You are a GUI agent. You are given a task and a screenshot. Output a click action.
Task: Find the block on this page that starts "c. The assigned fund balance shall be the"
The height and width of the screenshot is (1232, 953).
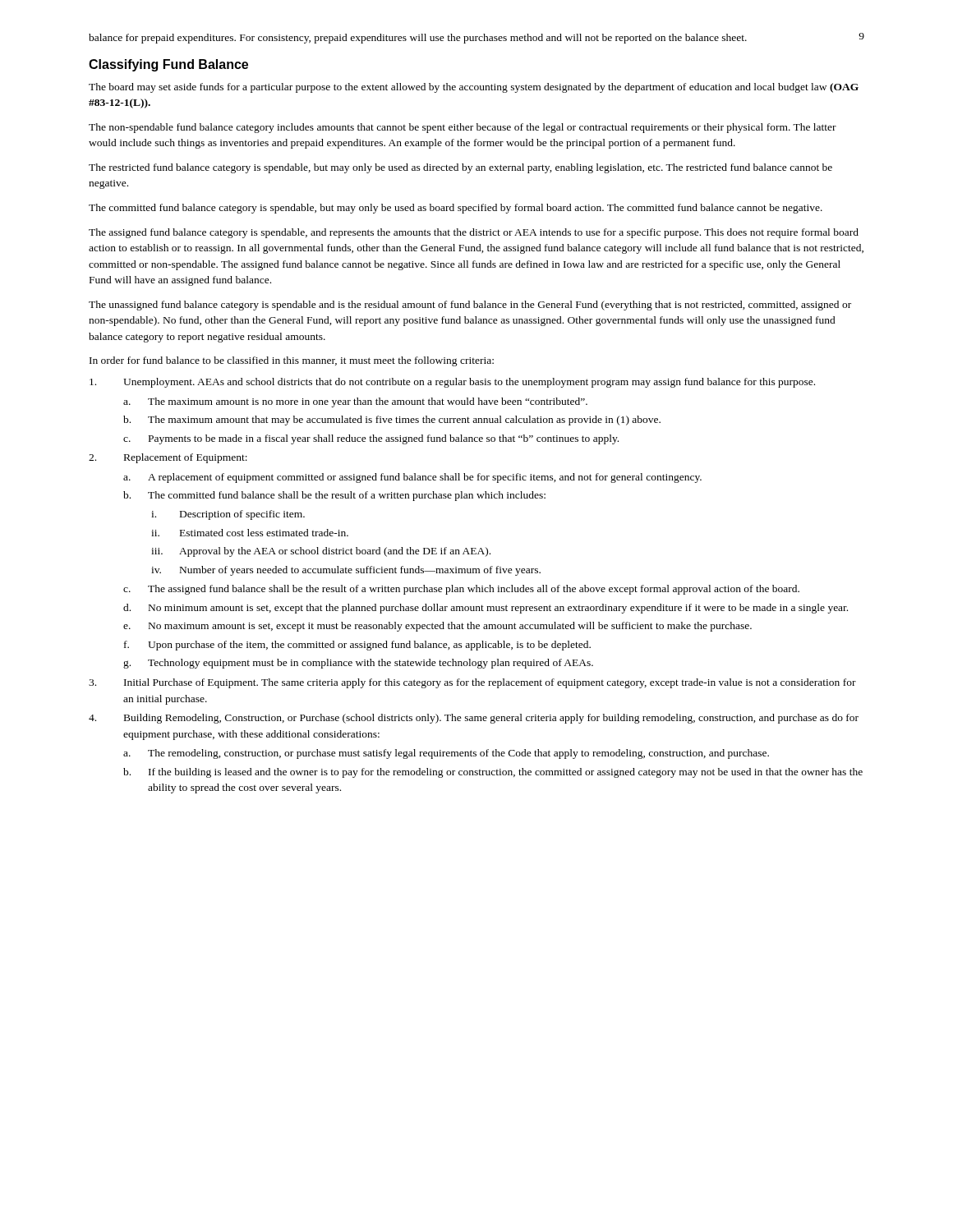494,589
